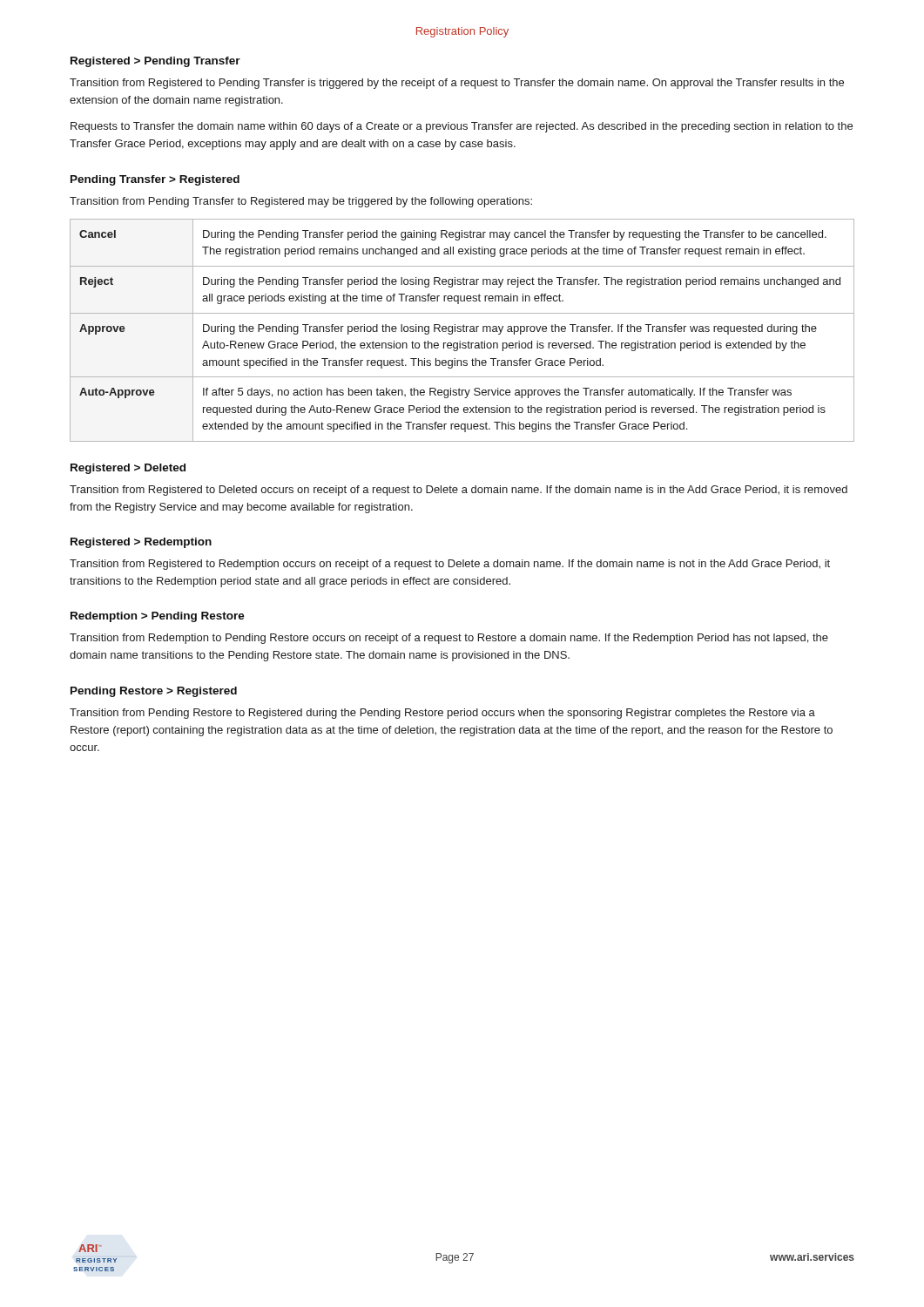Screen dimensions: 1307x924
Task: Select the element starting "Registered > Deleted"
Action: pos(128,467)
